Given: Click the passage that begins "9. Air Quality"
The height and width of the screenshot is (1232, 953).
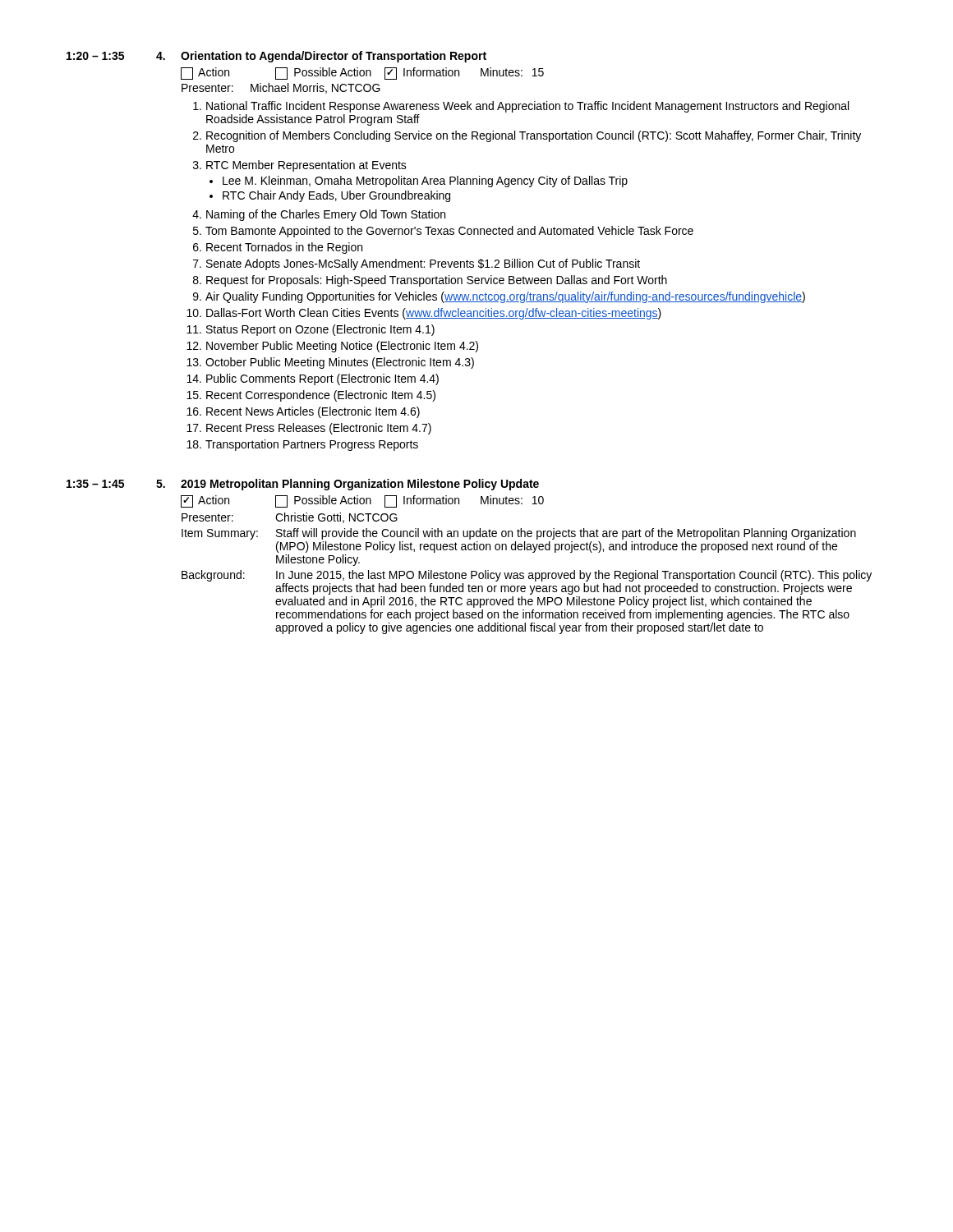Looking at the screenshot, I should click(x=534, y=296).
